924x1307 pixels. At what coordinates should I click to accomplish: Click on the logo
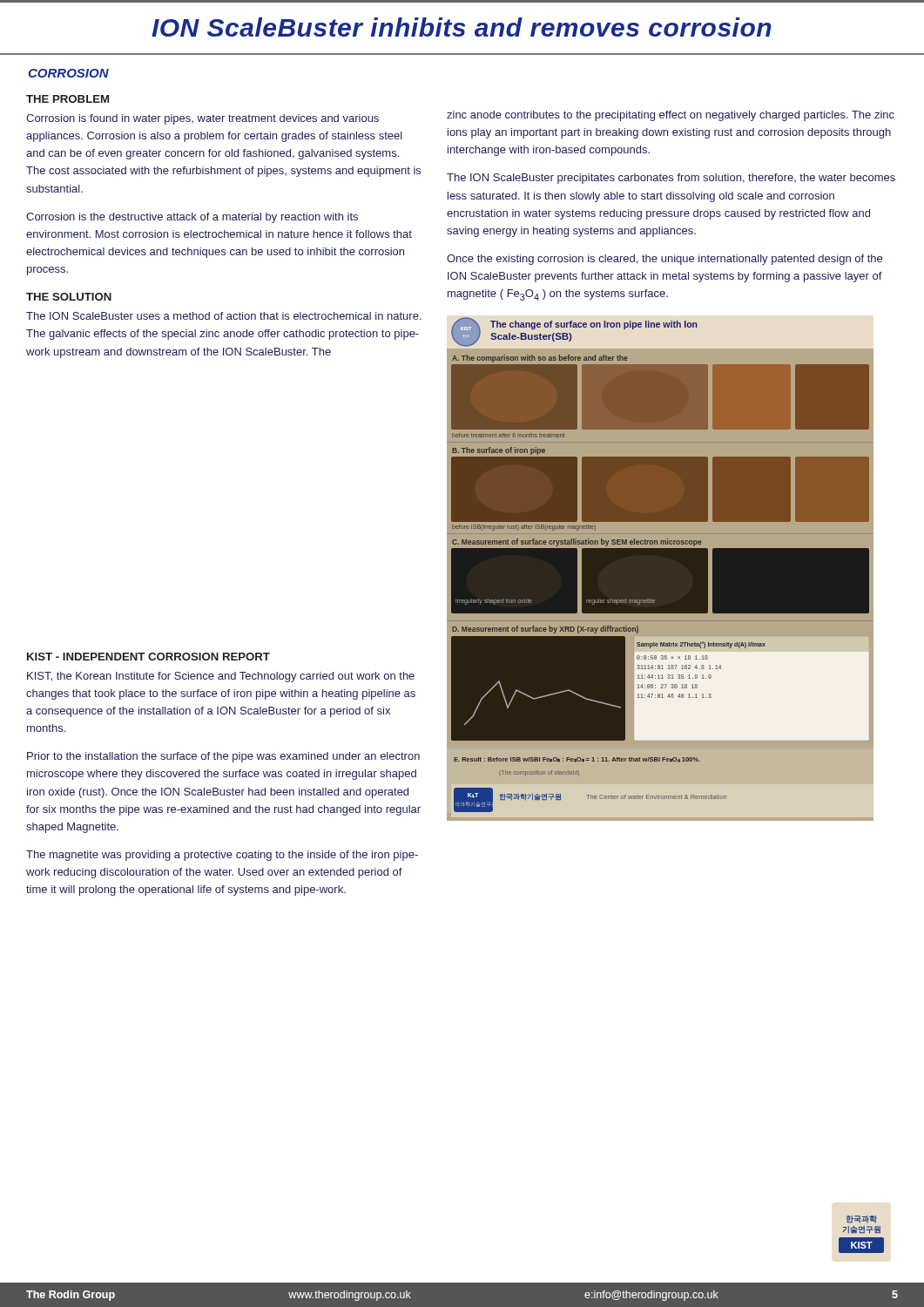pyautogui.click(x=861, y=1232)
